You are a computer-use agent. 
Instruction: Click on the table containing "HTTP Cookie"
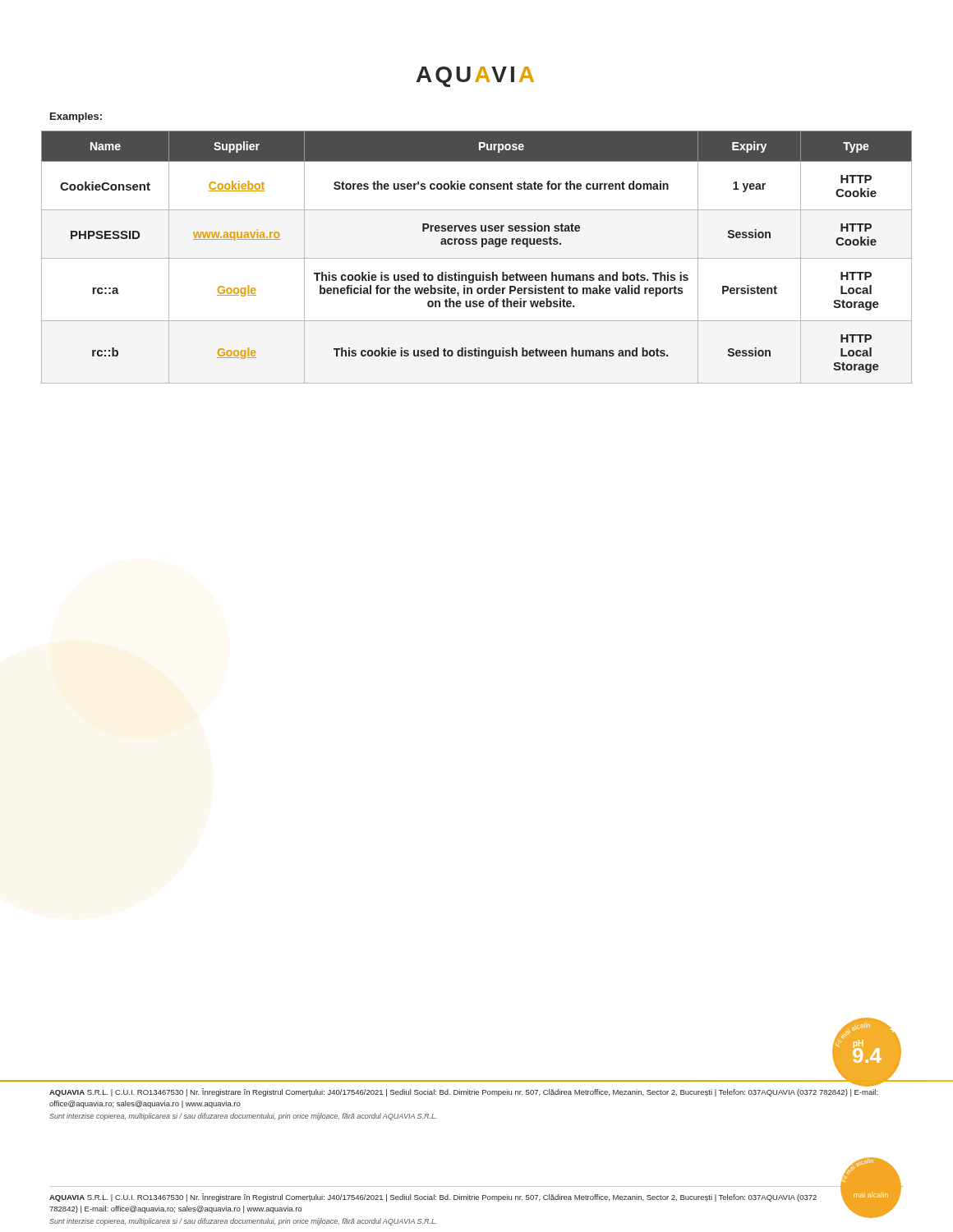[476, 257]
